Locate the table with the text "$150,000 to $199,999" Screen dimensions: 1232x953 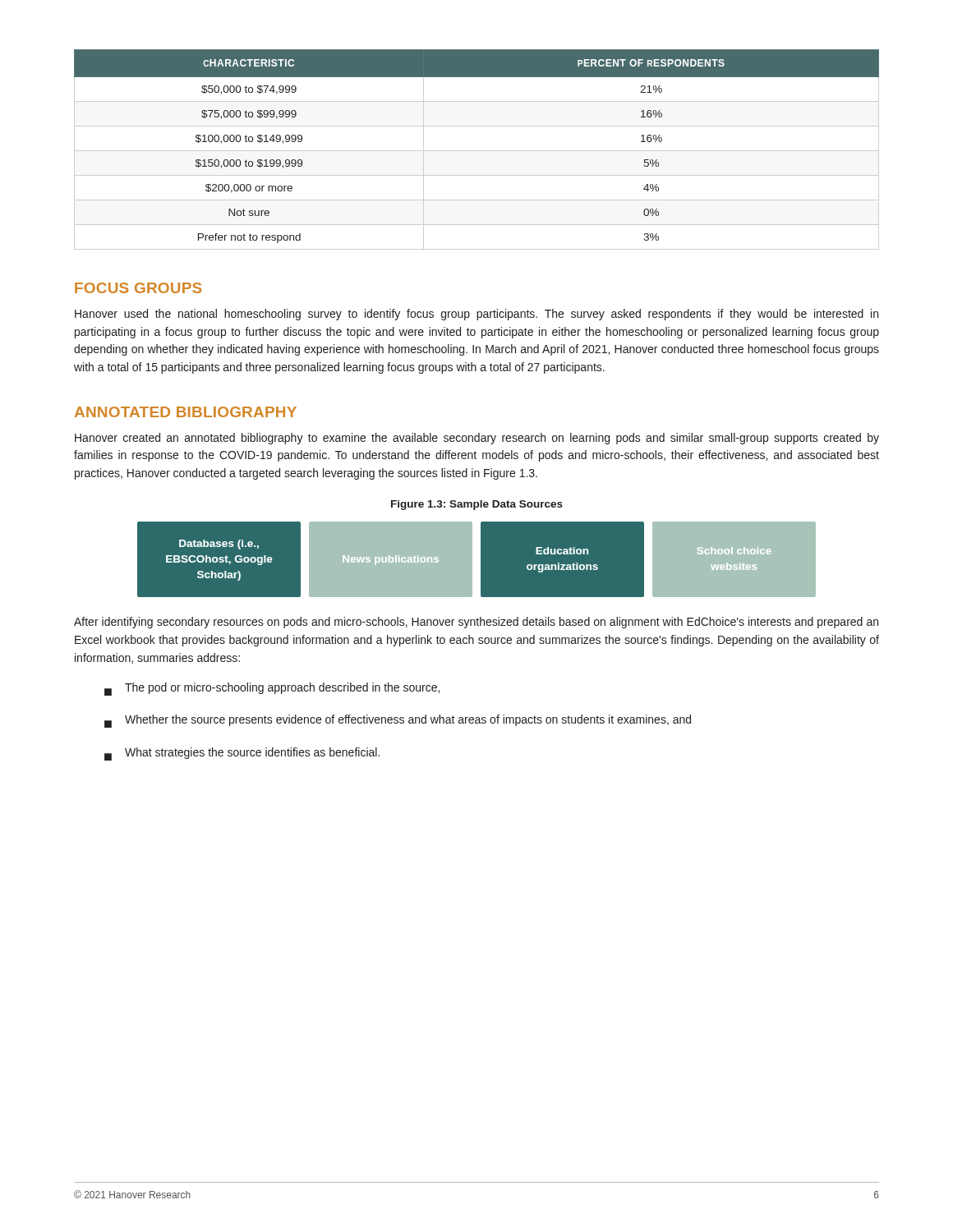[476, 150]
